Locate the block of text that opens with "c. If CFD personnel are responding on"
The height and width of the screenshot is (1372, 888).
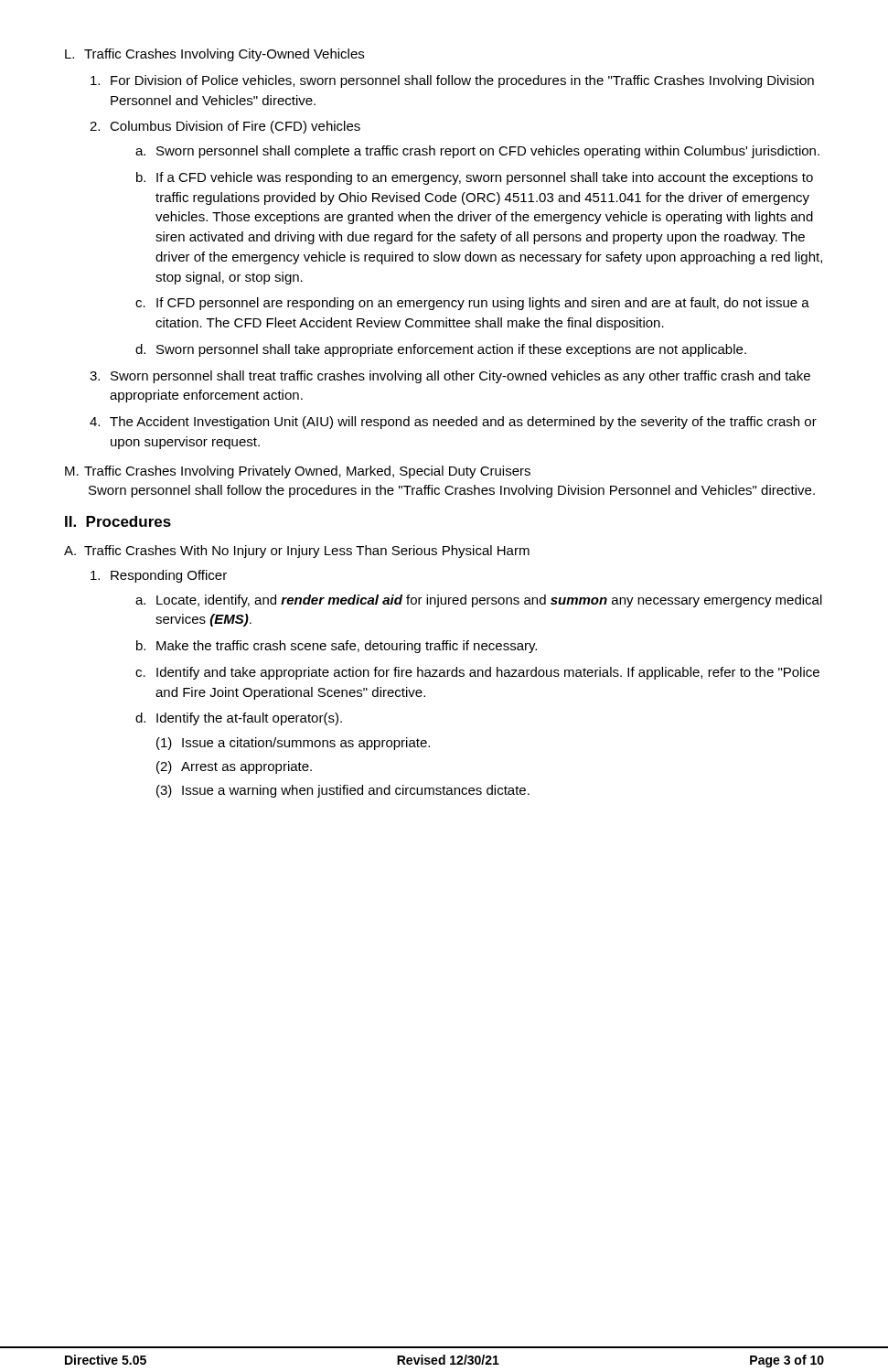[480, 313]
